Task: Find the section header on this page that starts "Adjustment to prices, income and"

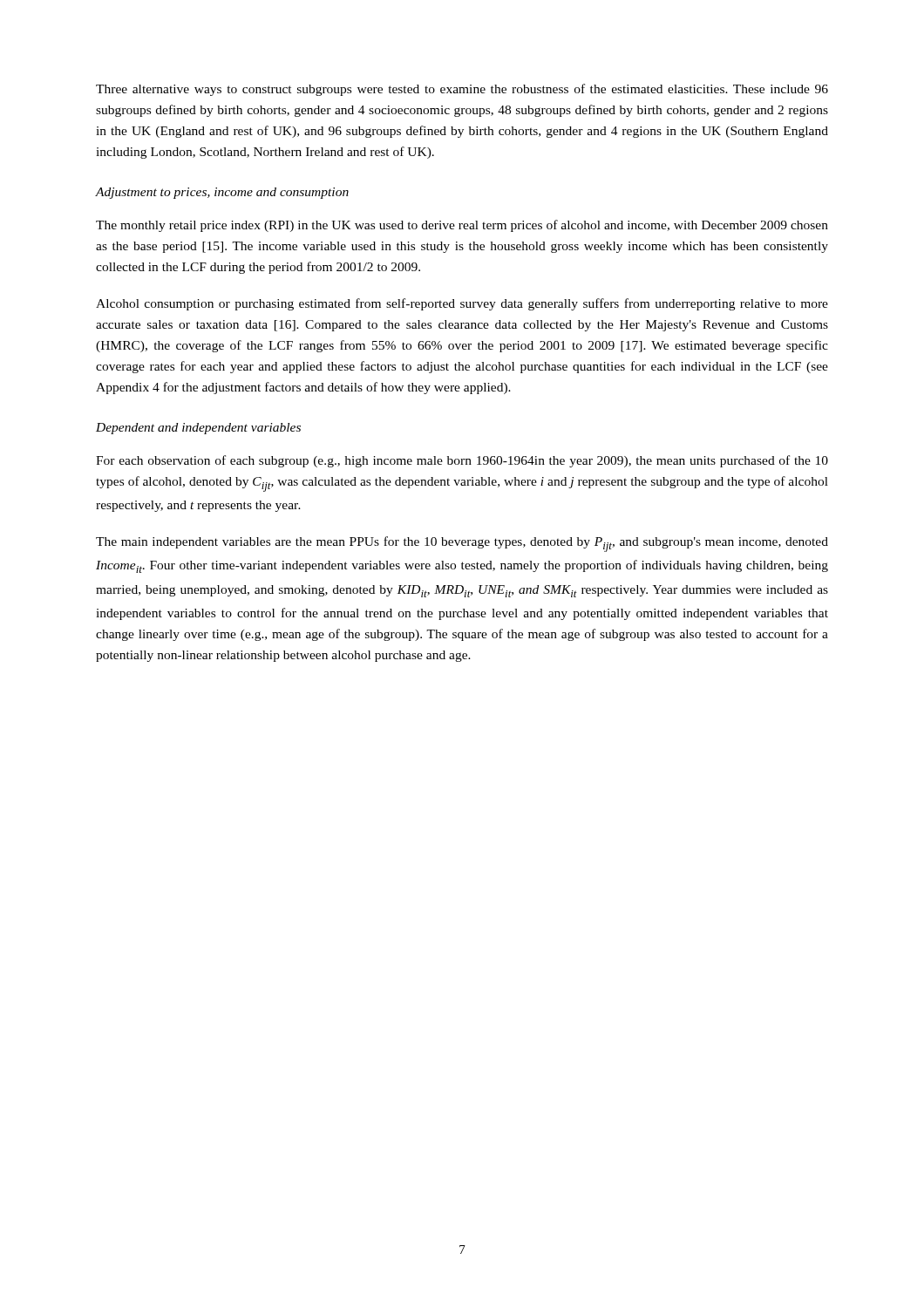Action: coord(222,191)
